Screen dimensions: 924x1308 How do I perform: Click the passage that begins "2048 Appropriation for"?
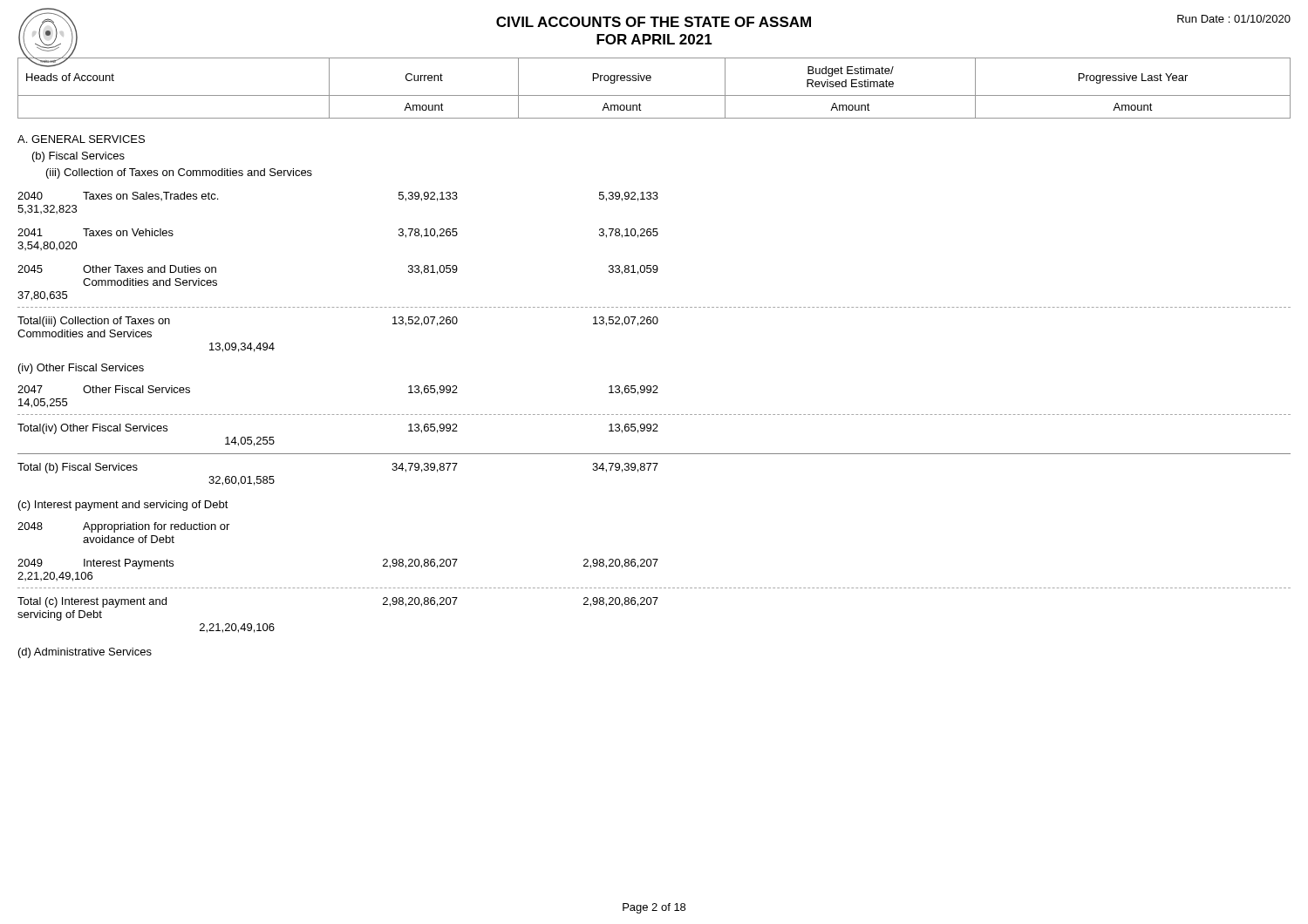coord(123,527)
